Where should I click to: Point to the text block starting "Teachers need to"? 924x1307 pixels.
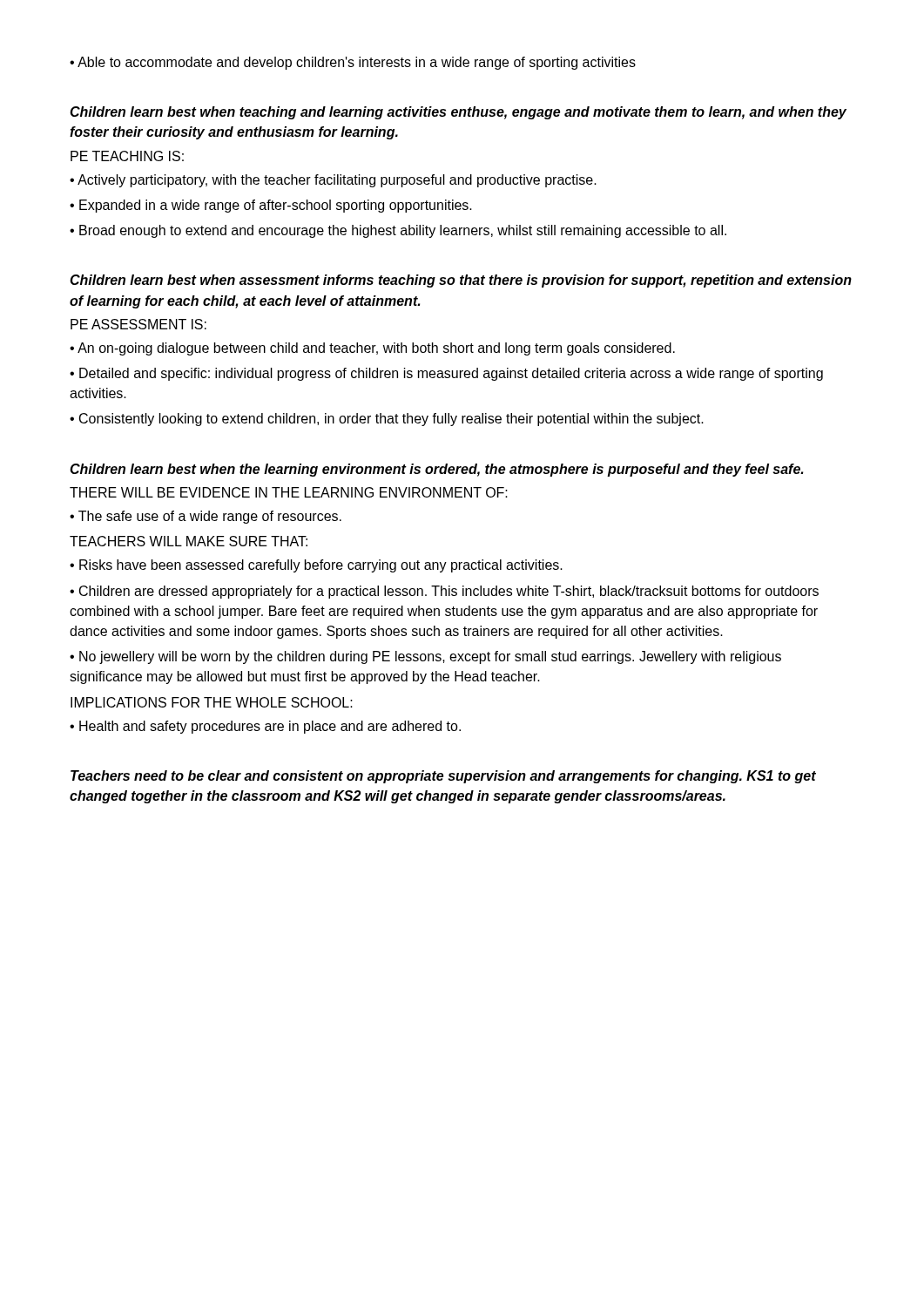[443, 786]
